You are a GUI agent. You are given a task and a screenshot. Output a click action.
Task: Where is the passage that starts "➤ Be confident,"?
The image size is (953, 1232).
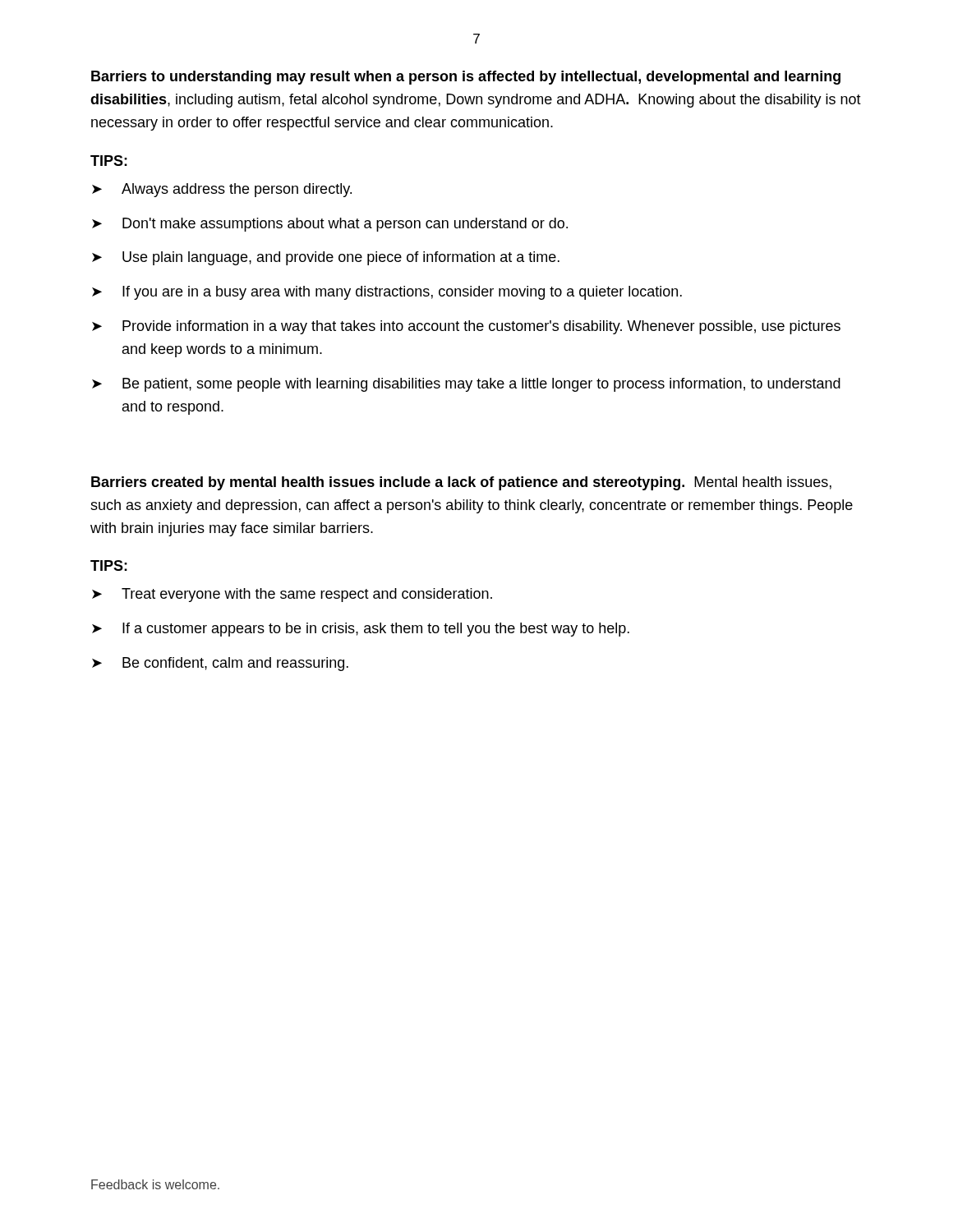[x=220, y=664]
